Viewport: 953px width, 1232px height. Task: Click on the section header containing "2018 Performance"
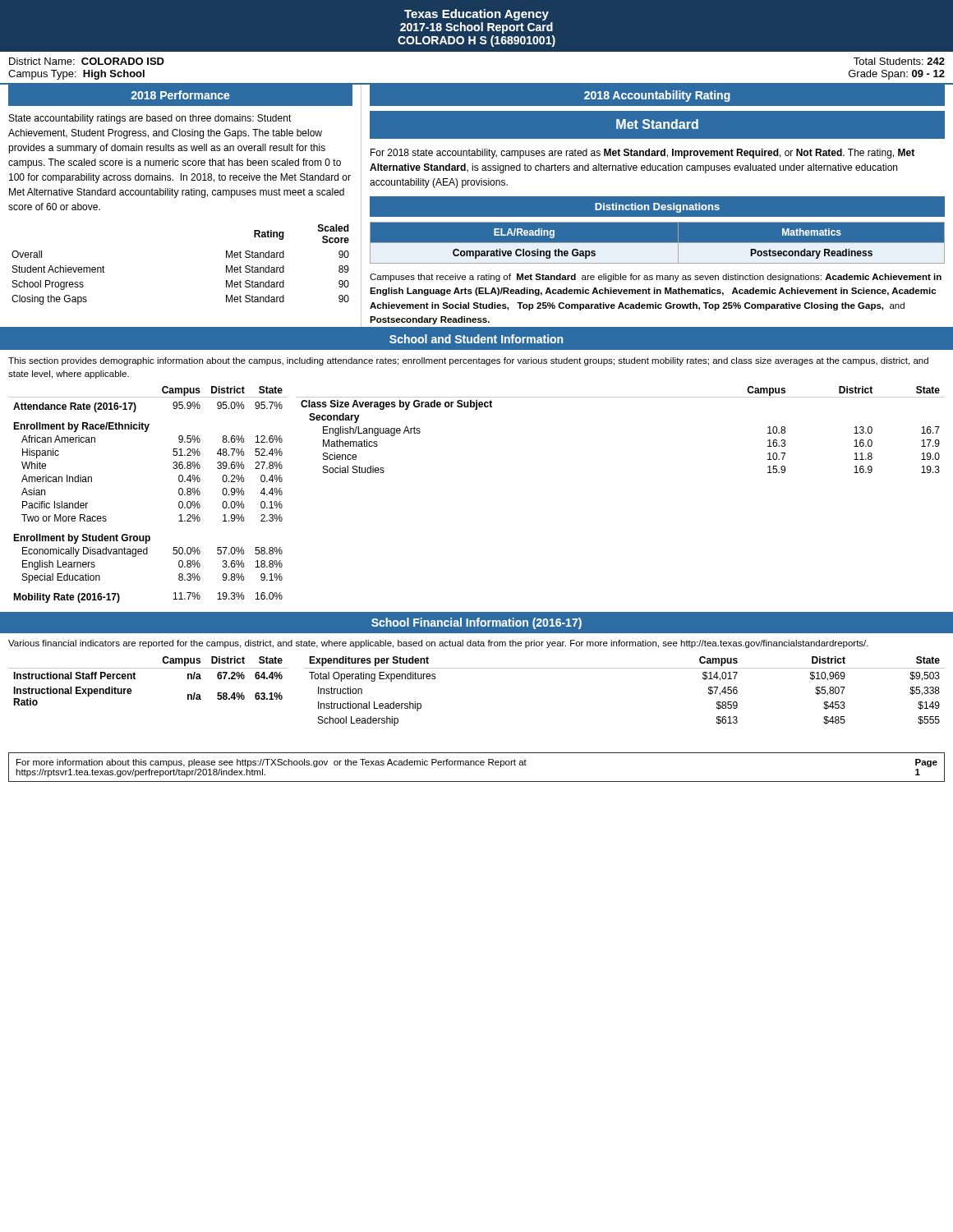point(180,95)
